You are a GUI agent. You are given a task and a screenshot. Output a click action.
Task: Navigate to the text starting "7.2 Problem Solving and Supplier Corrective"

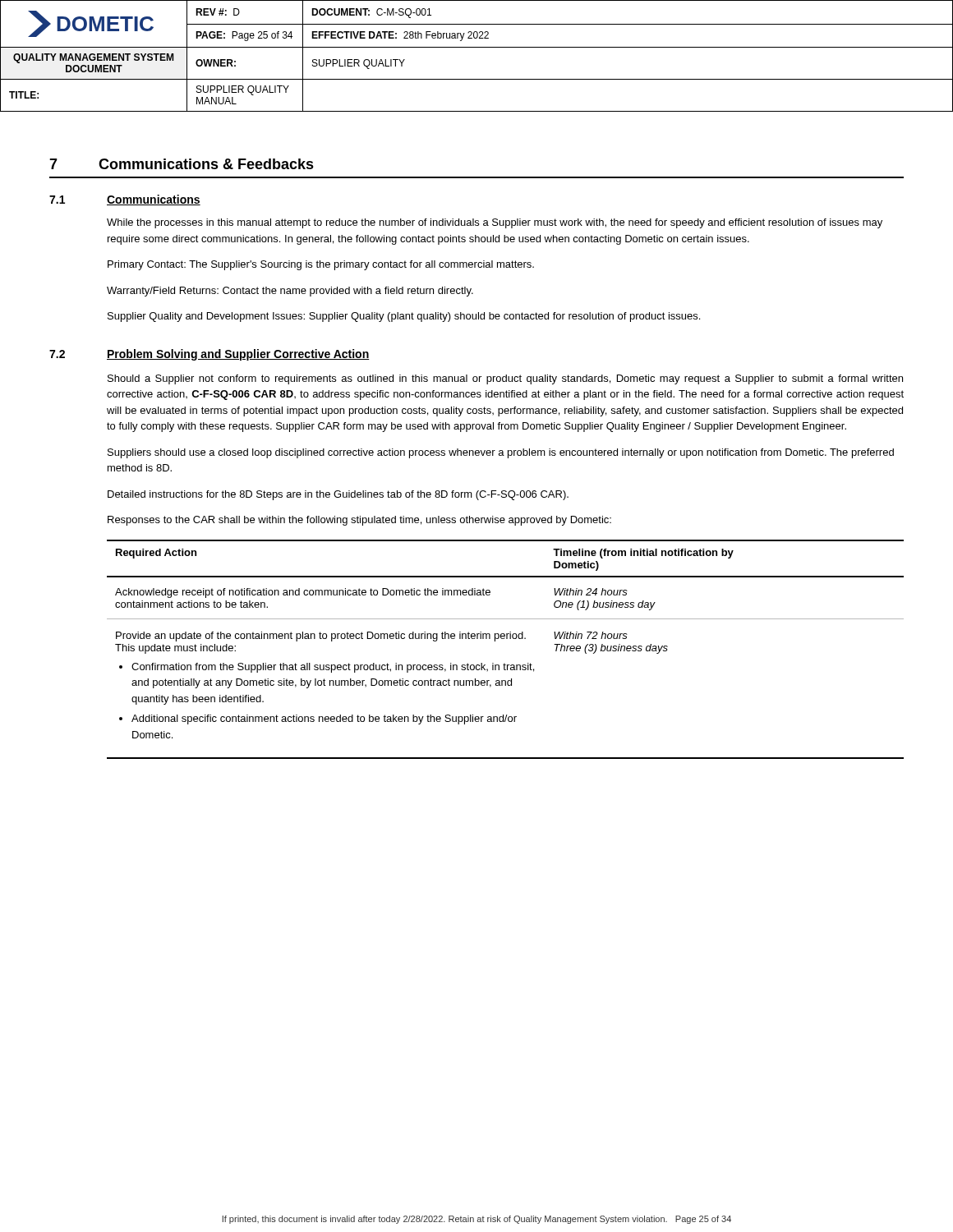click(x=209, y=354)
